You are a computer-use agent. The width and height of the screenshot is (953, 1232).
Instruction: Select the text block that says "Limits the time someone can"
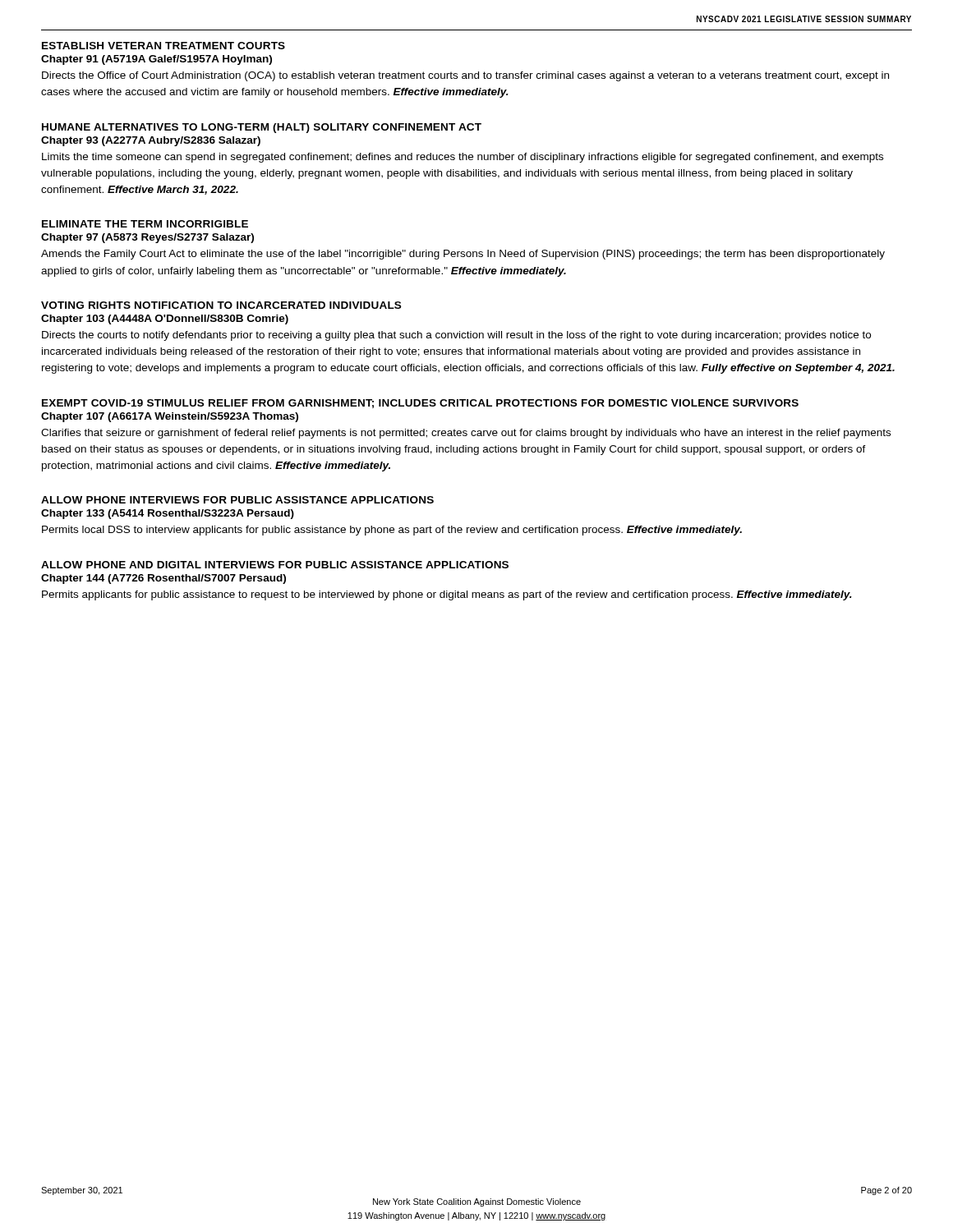click(x=462, y=173)
